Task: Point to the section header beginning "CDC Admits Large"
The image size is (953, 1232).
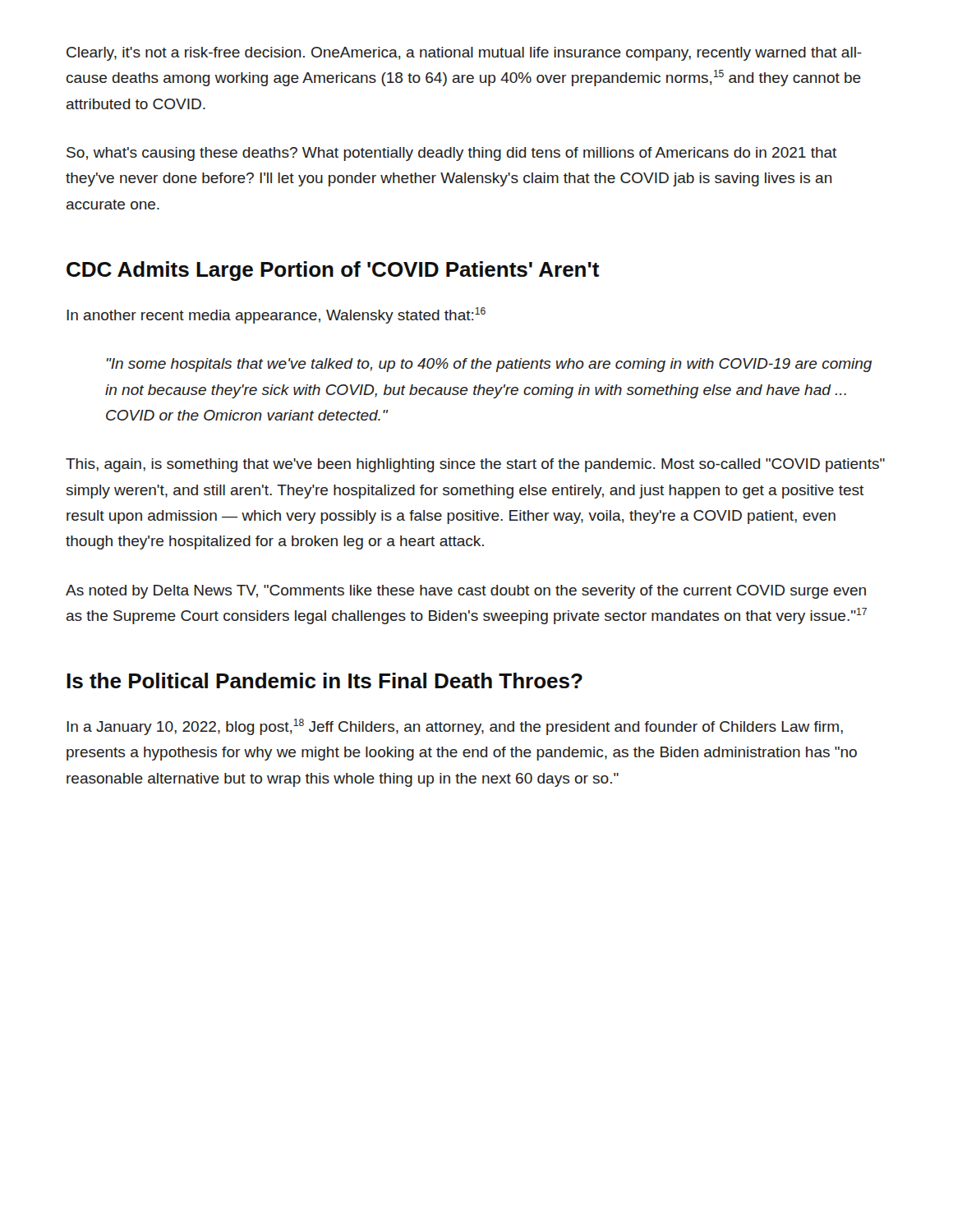Action: [x=332, y=269]
